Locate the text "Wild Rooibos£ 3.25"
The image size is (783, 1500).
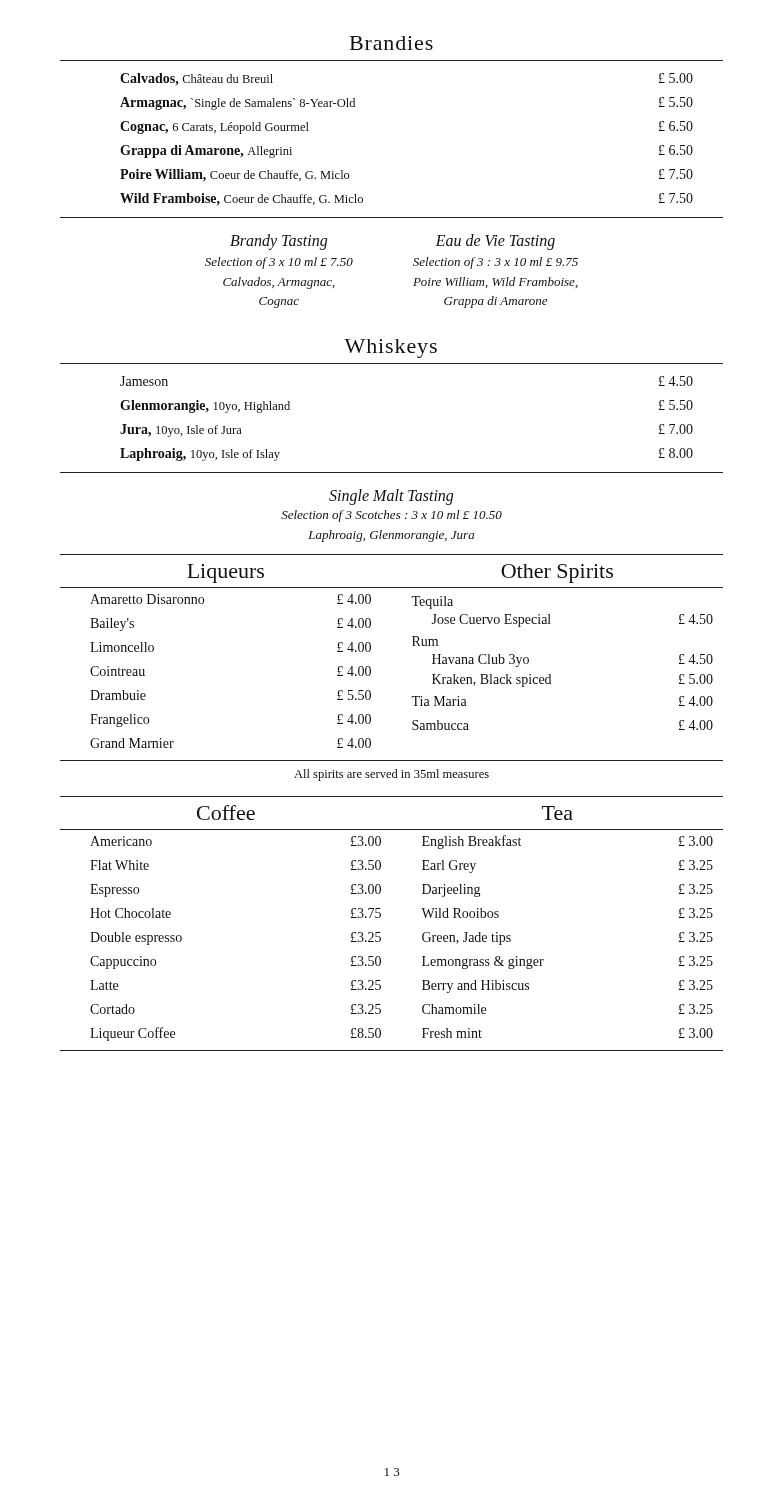(460, 912)
